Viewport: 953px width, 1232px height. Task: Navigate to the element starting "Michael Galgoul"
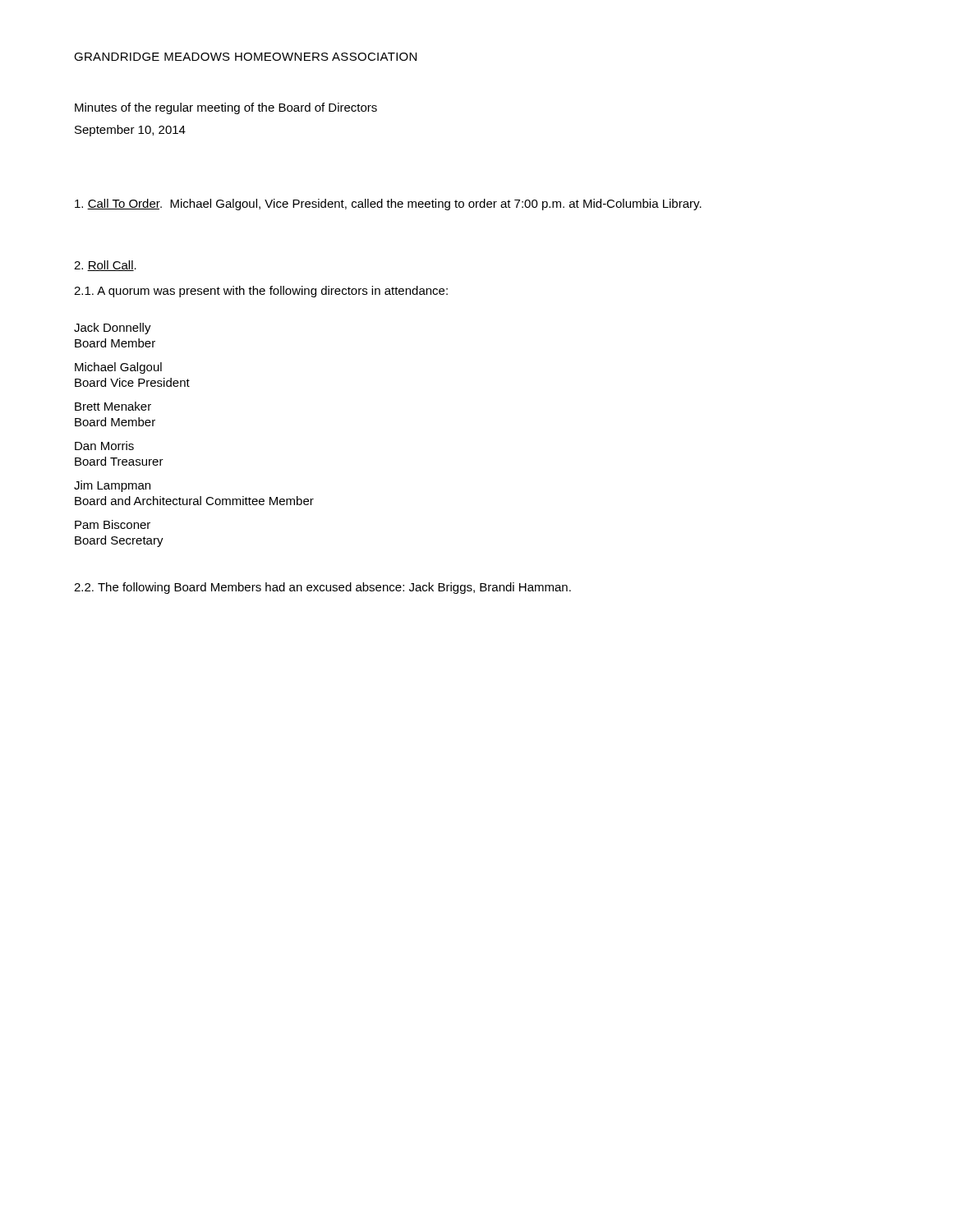click(118, 367)
